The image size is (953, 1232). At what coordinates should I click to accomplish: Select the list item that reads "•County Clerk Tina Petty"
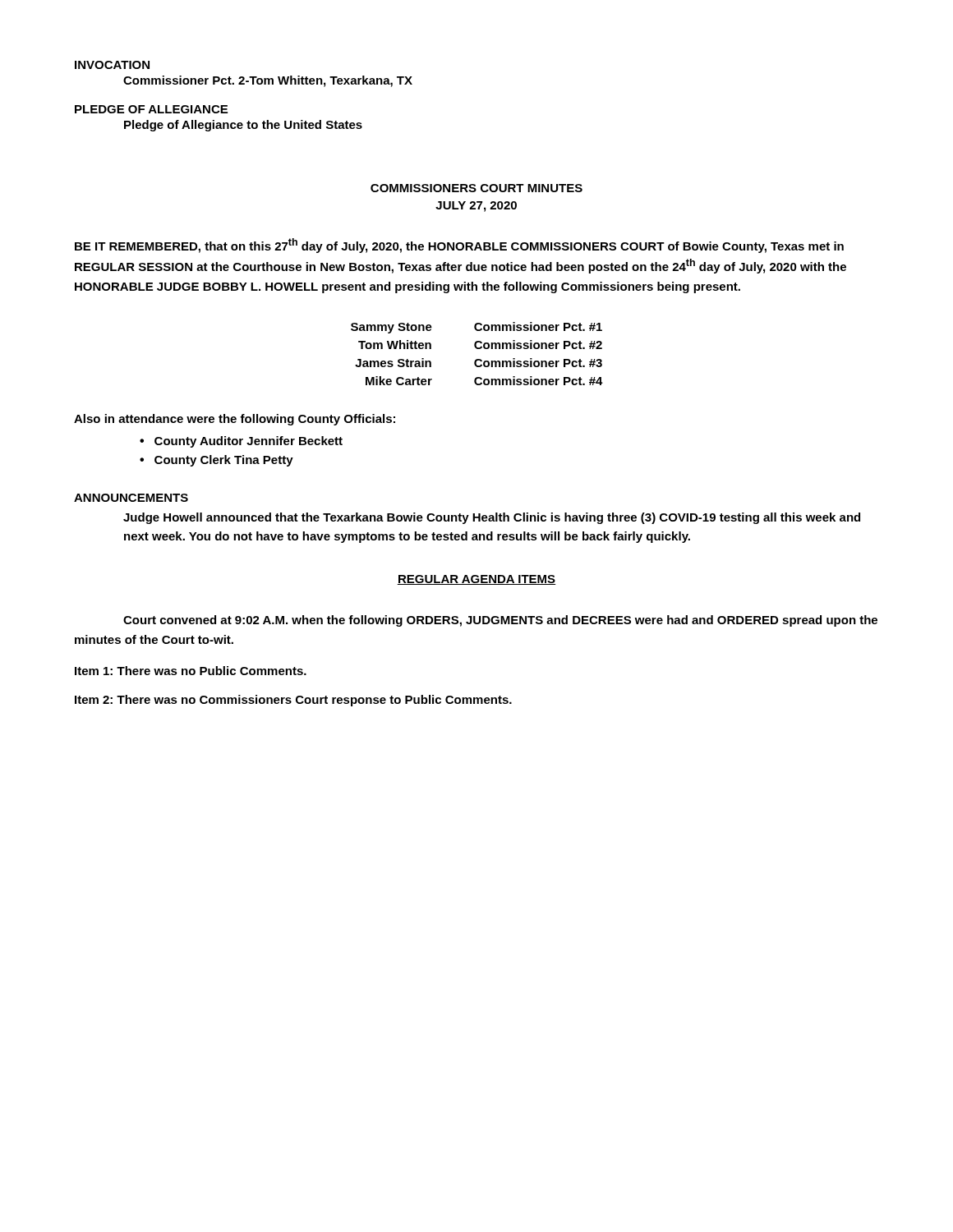[216, 460]
